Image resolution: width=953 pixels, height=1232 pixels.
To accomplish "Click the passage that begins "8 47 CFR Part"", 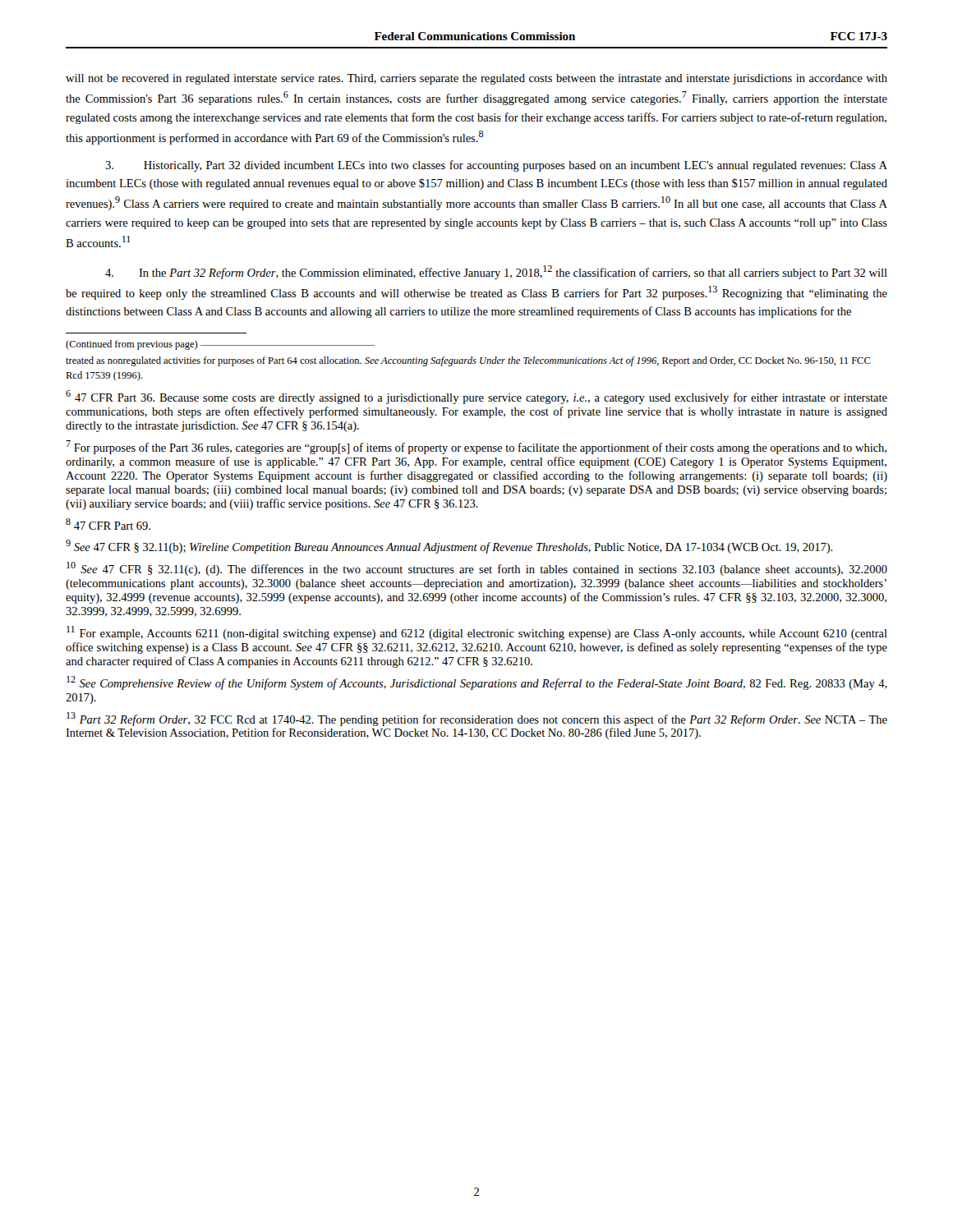I will [108, 524].
